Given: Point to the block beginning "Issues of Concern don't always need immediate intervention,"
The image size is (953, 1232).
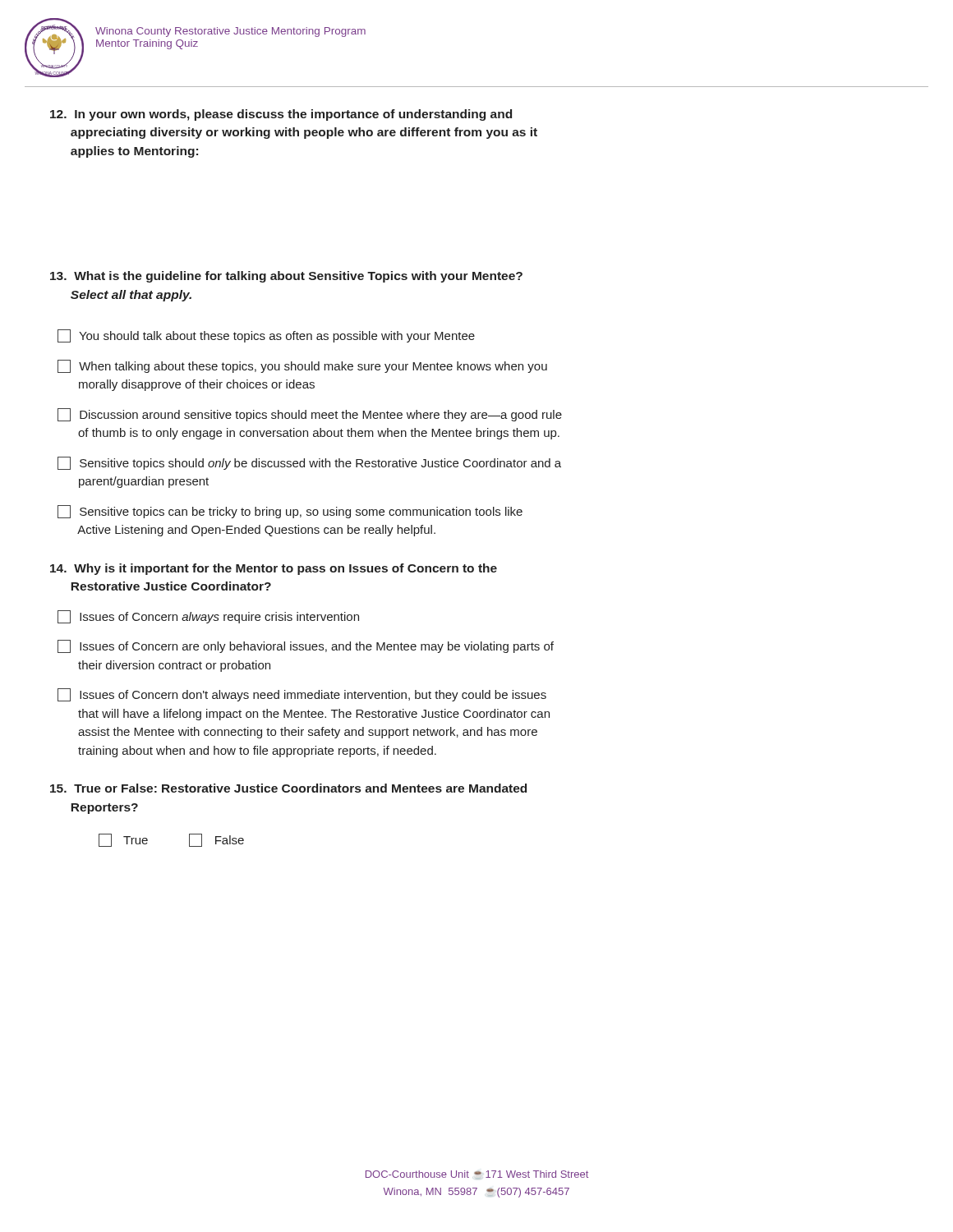Looking at the screenshot, I should click(304, 722).
